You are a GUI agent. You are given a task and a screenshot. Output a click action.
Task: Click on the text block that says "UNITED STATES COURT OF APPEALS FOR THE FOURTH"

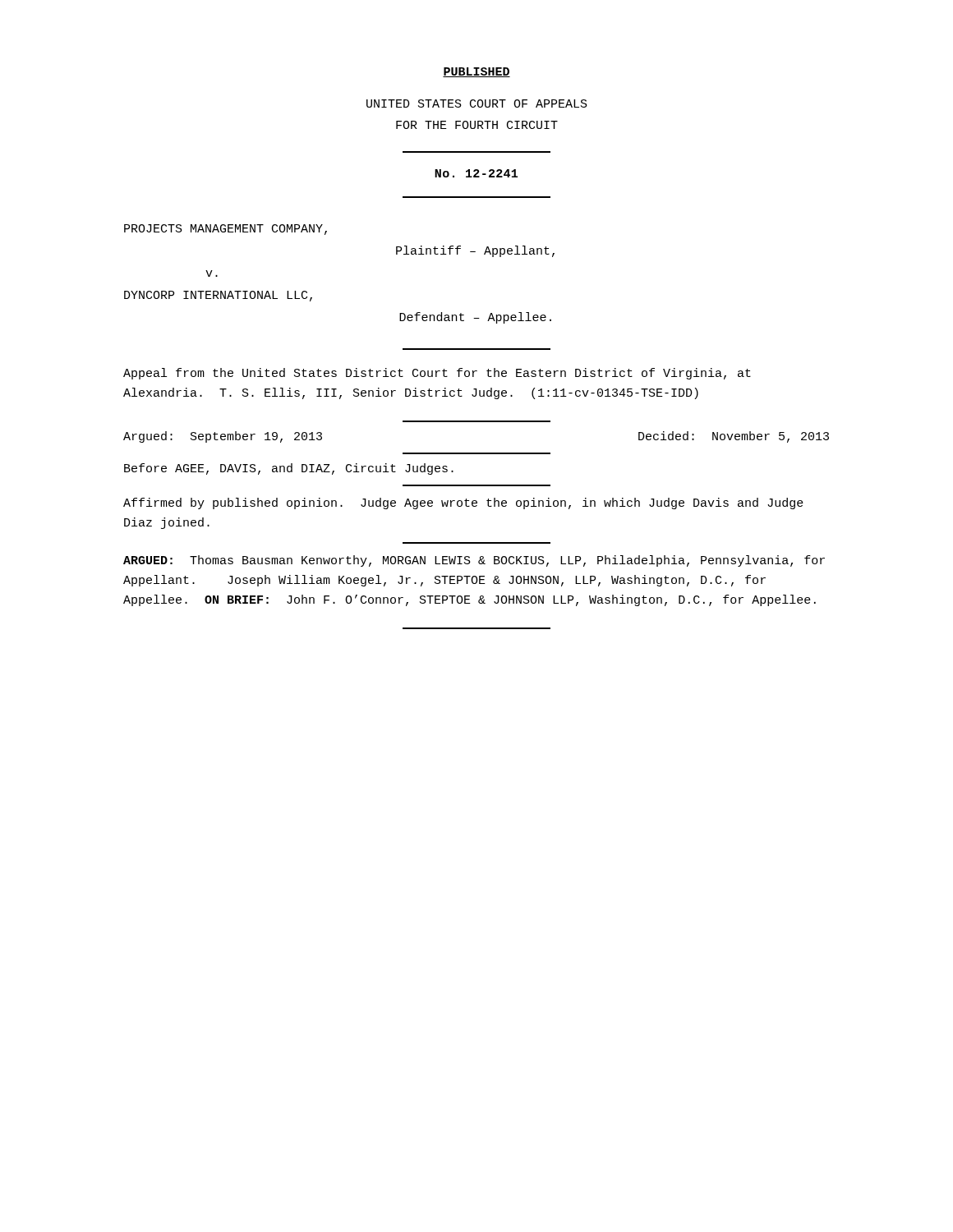tap(476, 115)
